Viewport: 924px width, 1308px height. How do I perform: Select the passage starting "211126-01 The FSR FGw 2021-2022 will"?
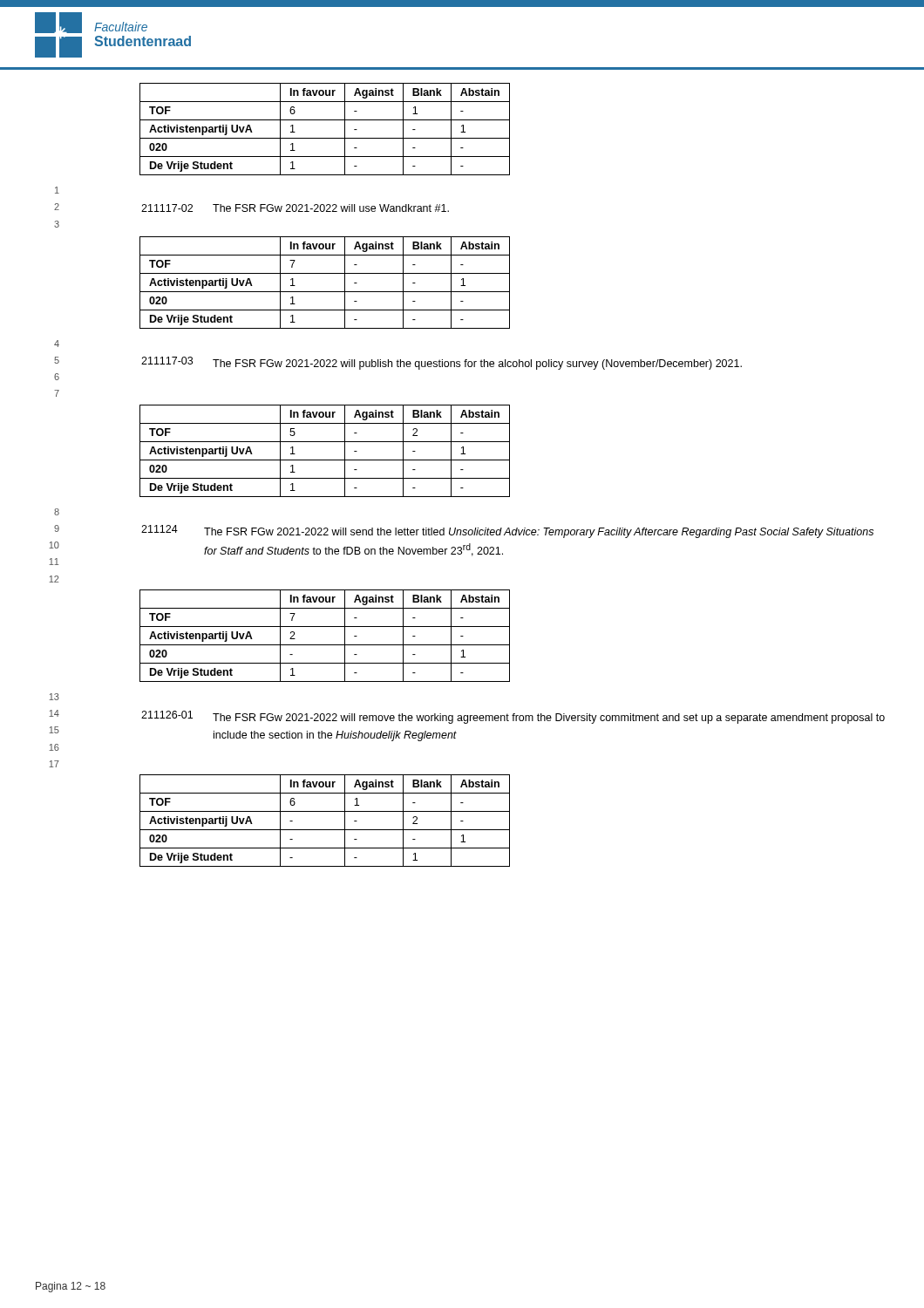pyautogui.click(x=515, y=726)
